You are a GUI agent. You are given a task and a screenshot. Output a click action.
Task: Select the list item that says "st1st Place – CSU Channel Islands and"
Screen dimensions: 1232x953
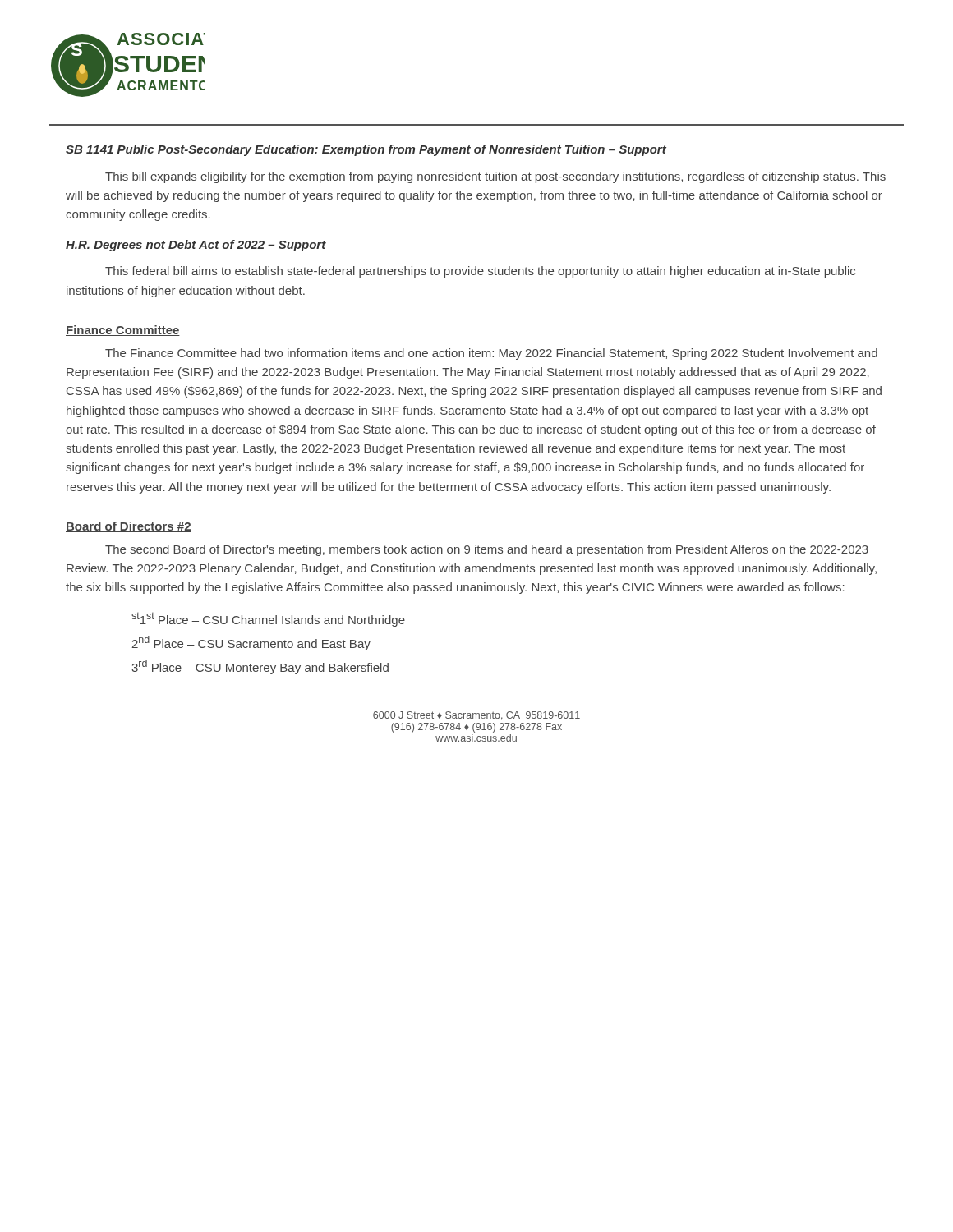pyautogui.click(x=268, y=620)
